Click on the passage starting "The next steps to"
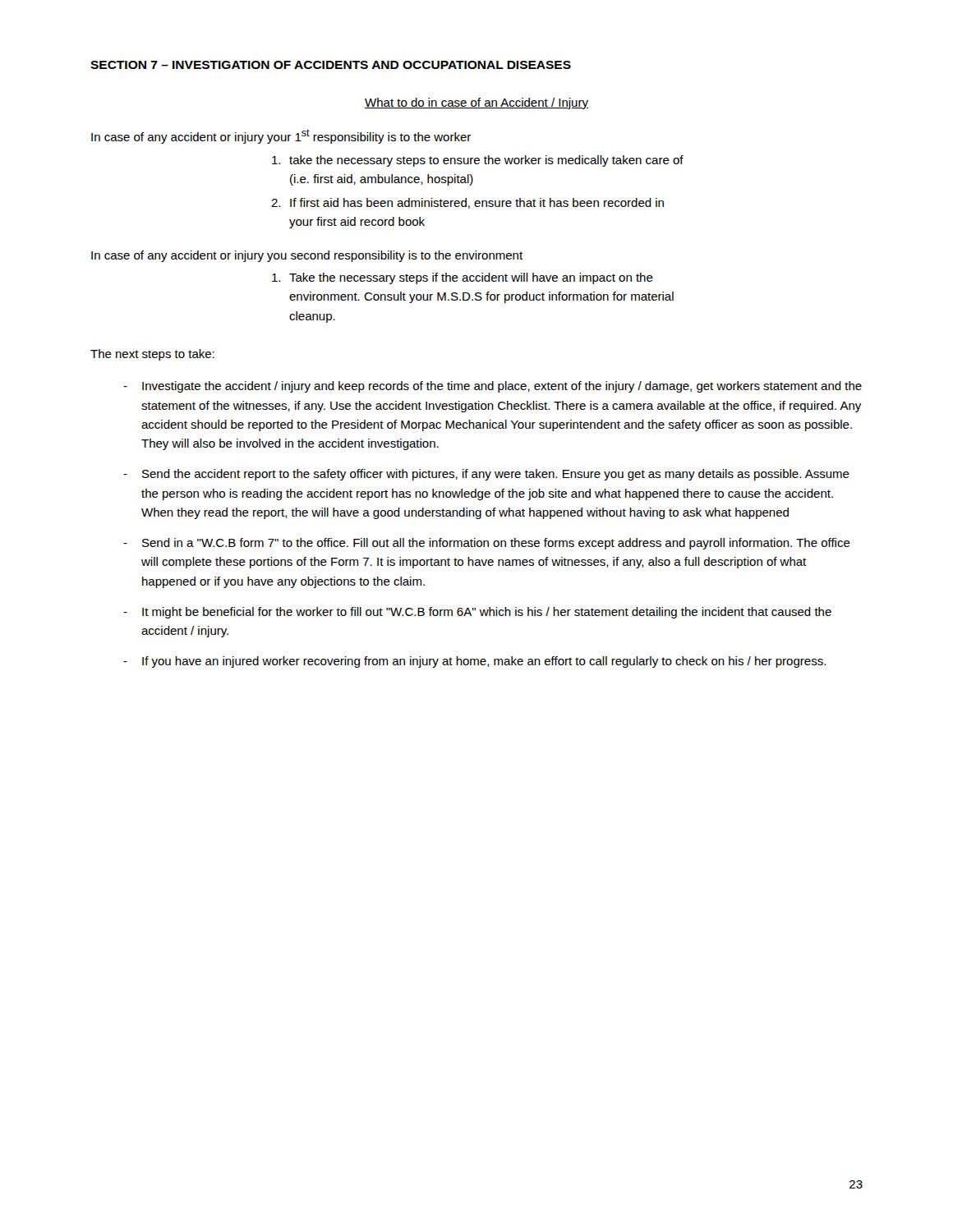This screenshot has width=953, height=1232. (153, 353)
